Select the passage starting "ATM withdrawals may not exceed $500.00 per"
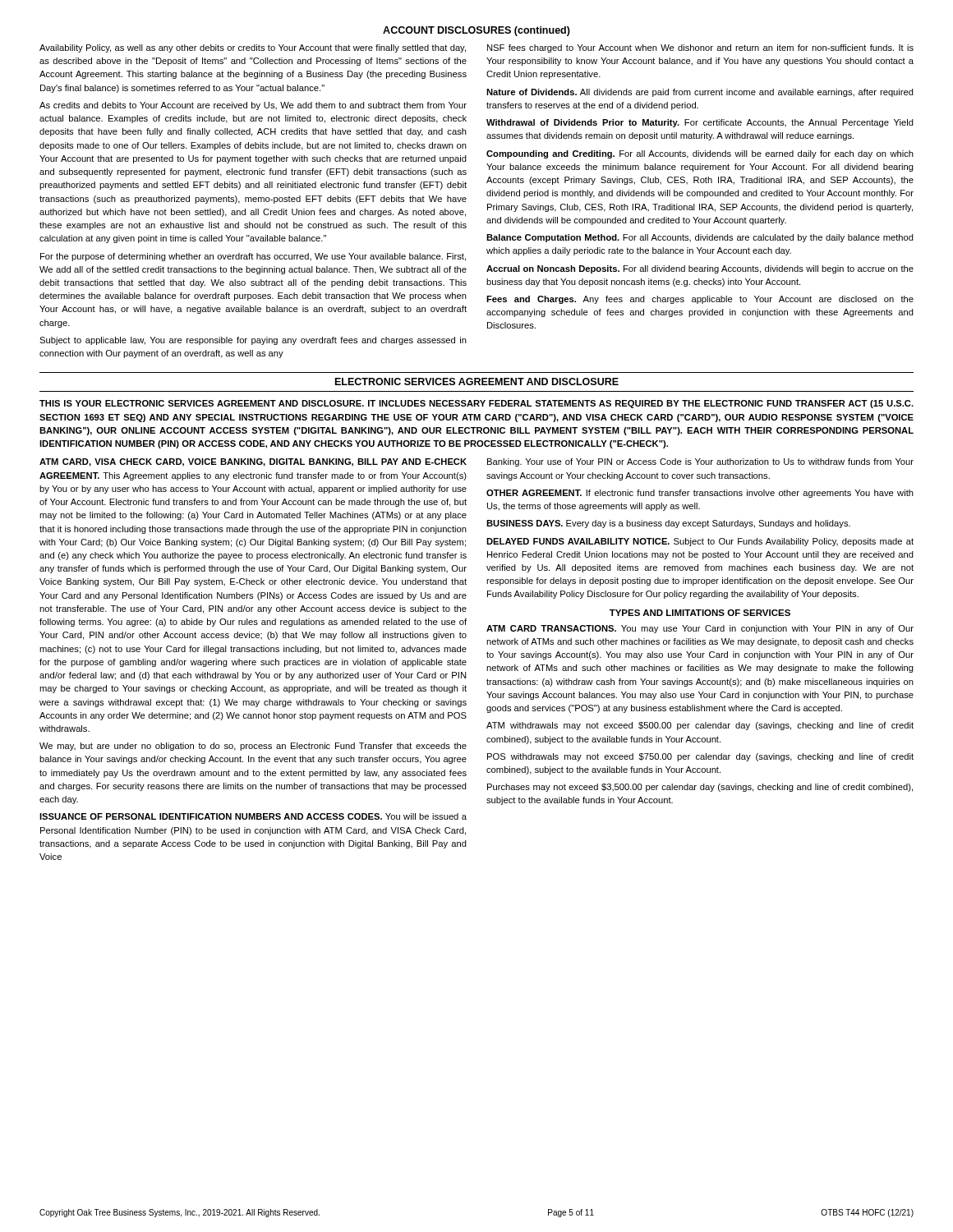The height and width of the screenshot is (1232, 953). coord(700,732)
